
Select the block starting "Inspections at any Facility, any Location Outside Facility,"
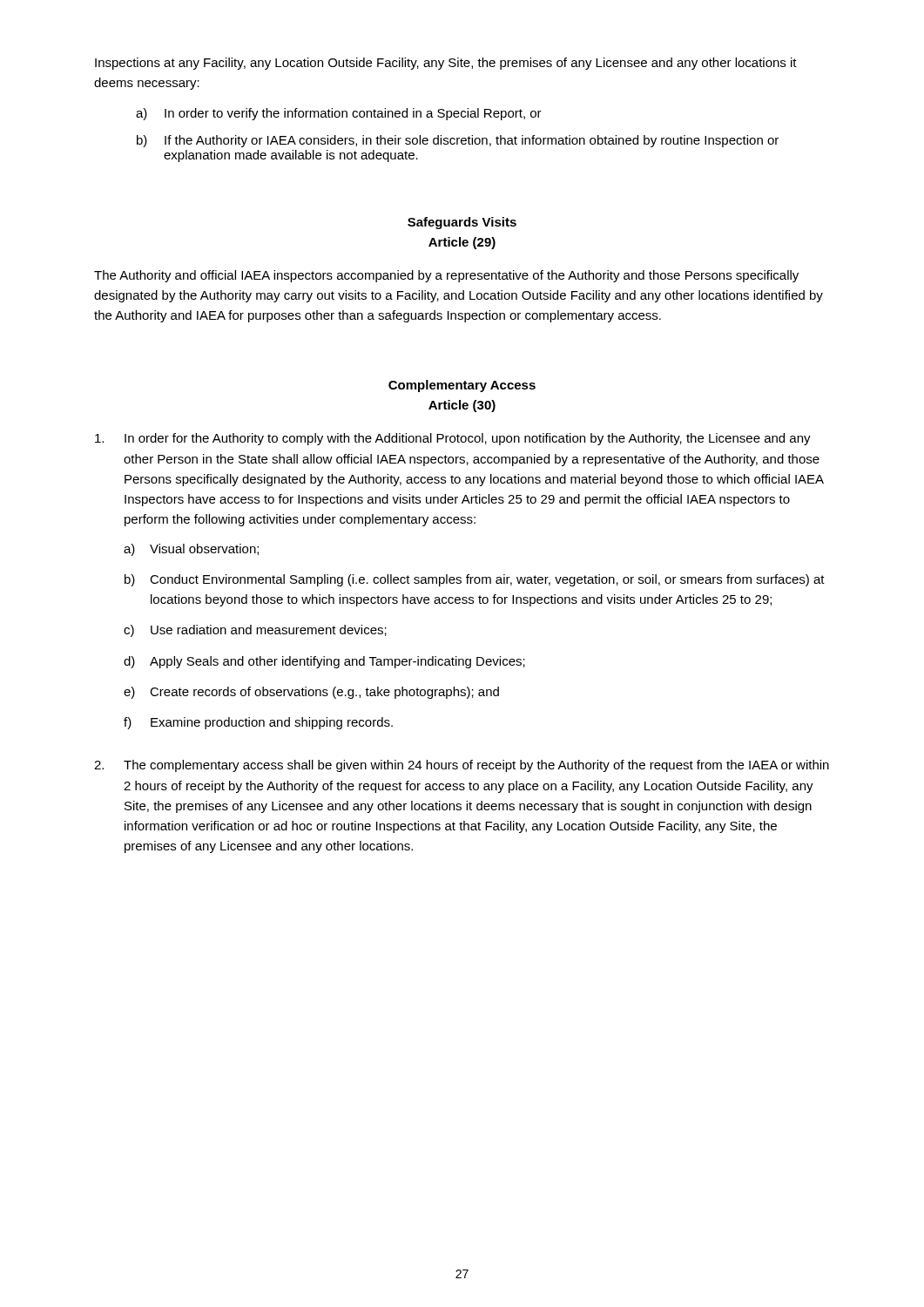[445, 72]
